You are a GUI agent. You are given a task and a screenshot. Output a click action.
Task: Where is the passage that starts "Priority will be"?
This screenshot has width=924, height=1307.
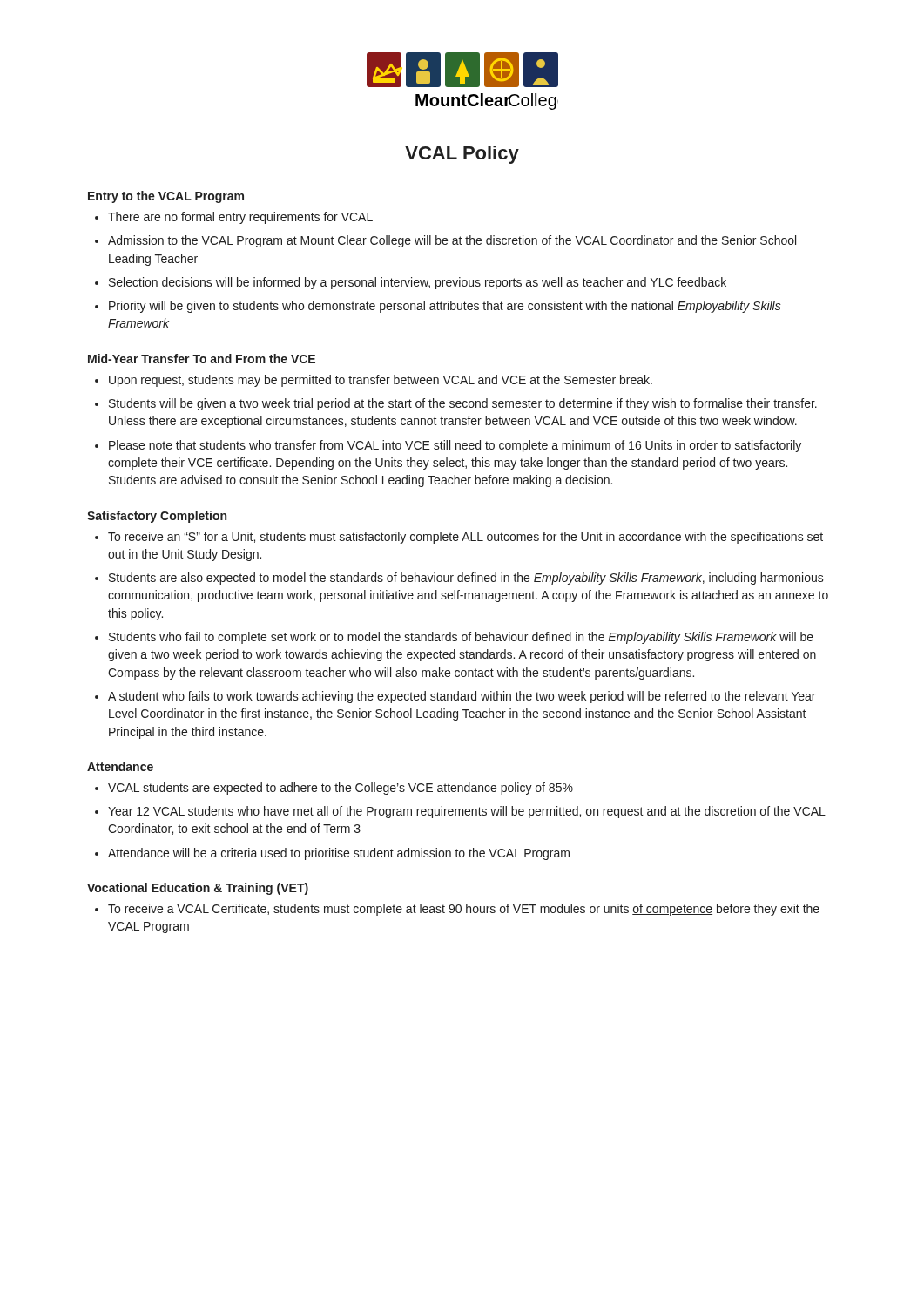pyautogui.click(x=444, y=315)
